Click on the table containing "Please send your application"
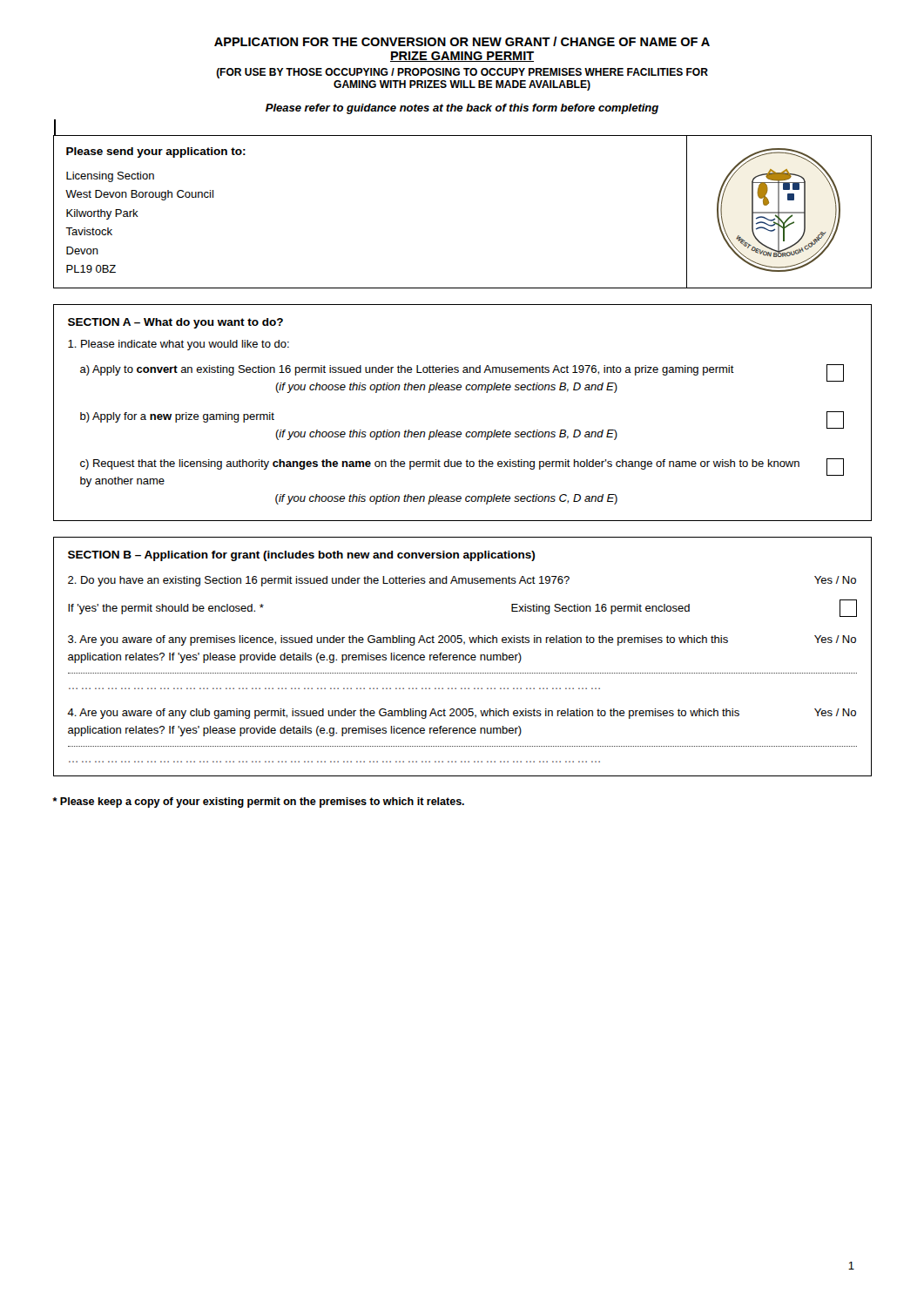The width and height of the screenshot is (924, 1307). (x=462, y=212)
